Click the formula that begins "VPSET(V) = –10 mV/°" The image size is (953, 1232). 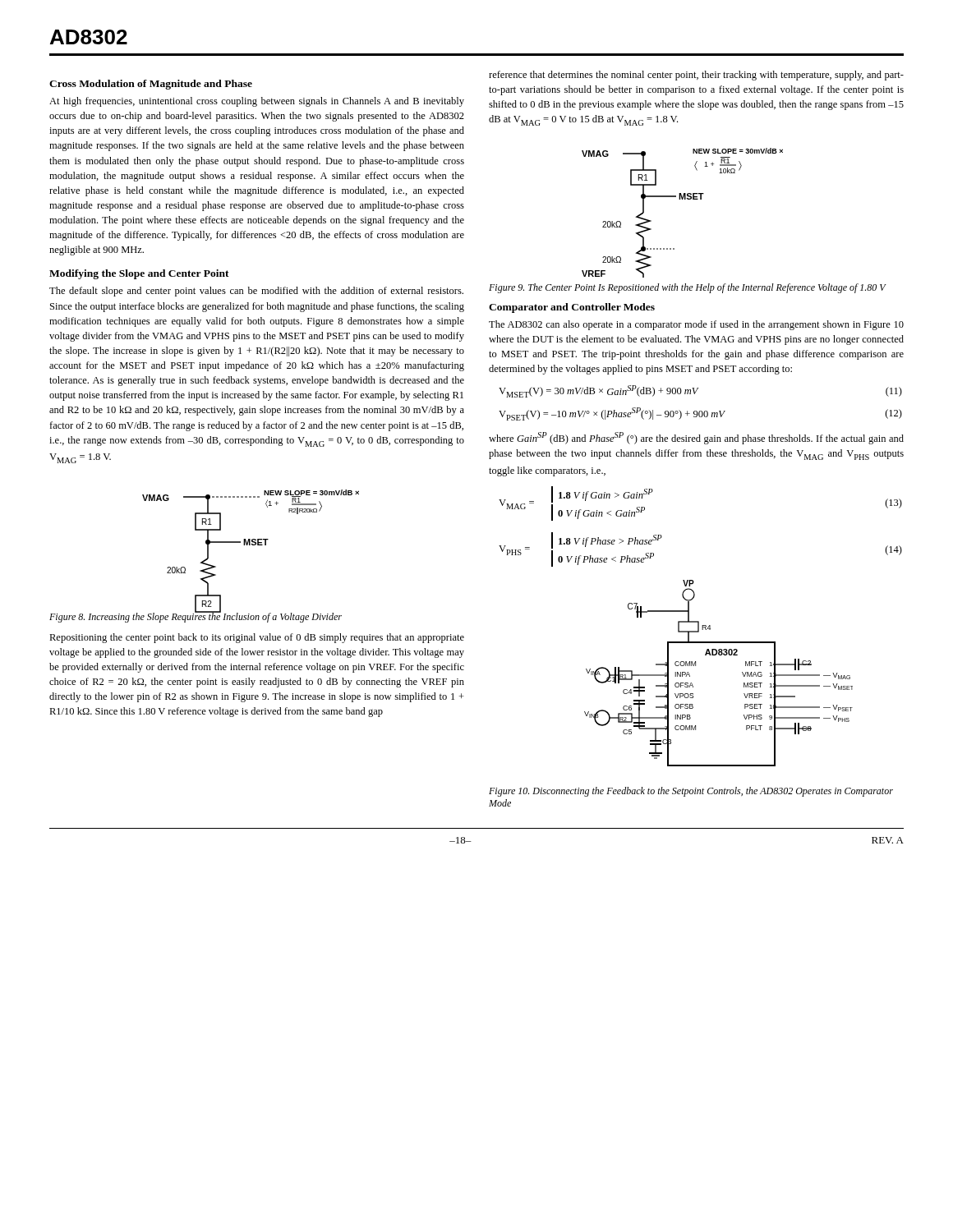(x=700, y=414)
